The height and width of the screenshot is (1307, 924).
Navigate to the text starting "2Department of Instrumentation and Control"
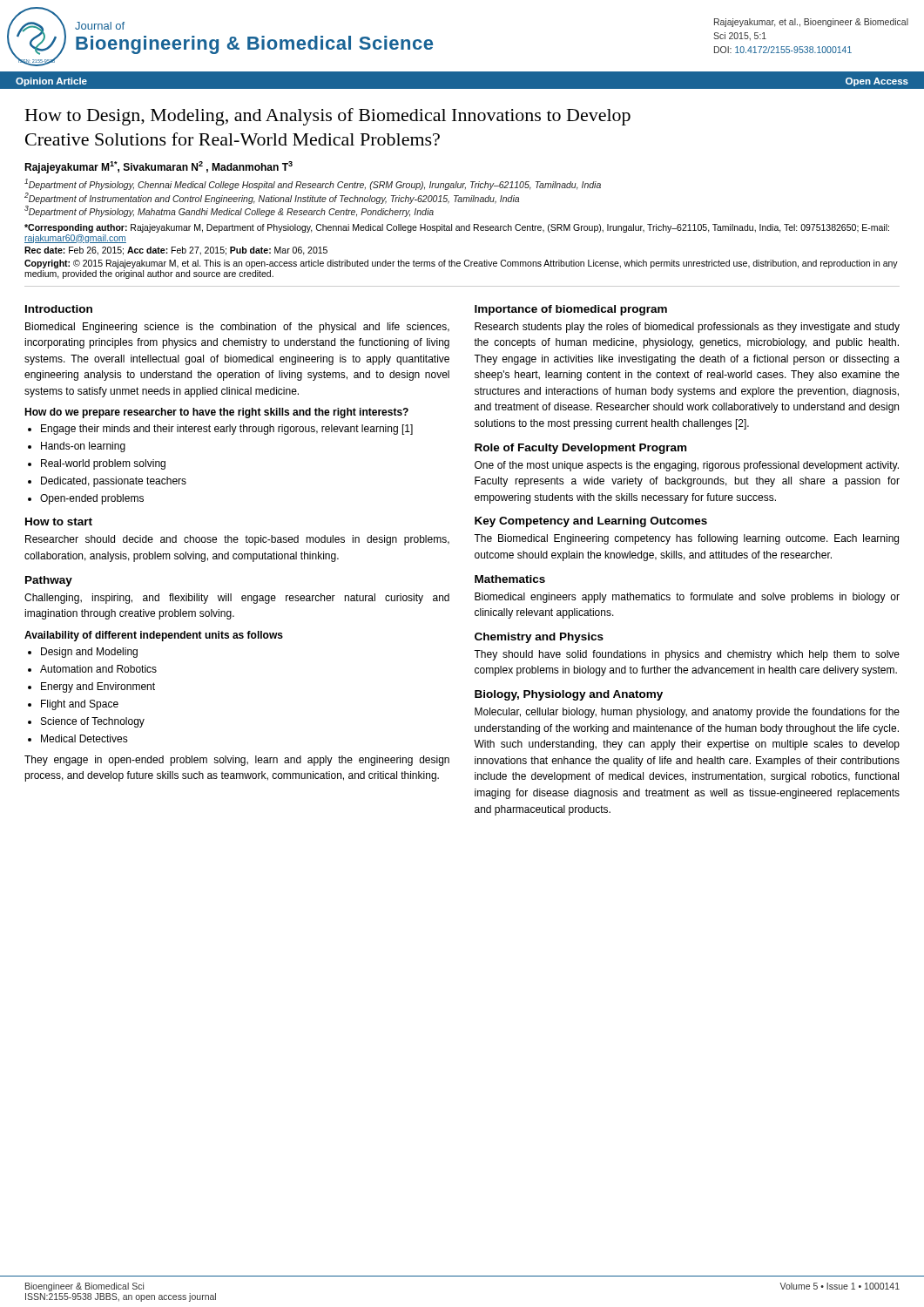[272, 197]
